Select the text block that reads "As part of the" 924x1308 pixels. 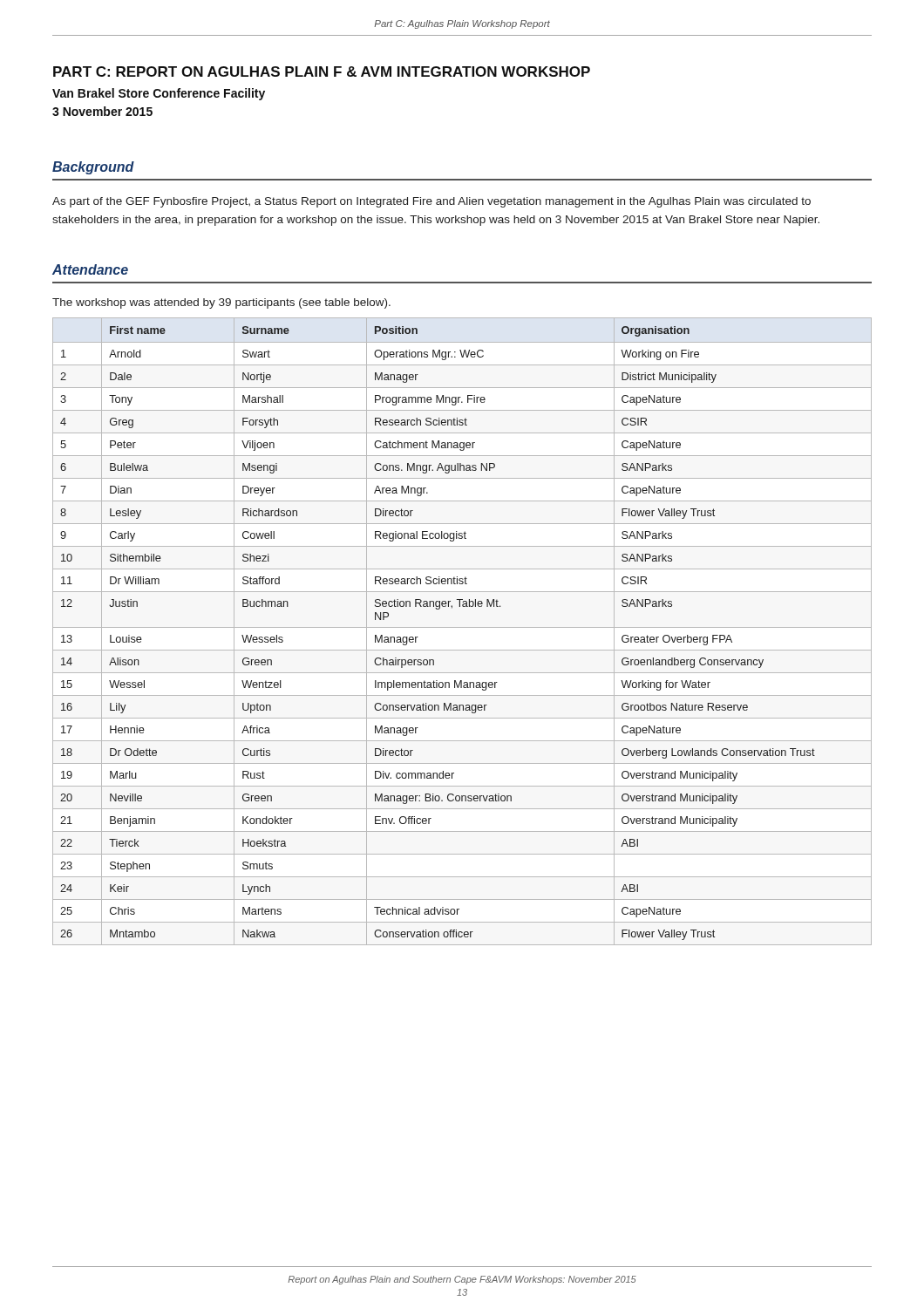tap(436, 210)
